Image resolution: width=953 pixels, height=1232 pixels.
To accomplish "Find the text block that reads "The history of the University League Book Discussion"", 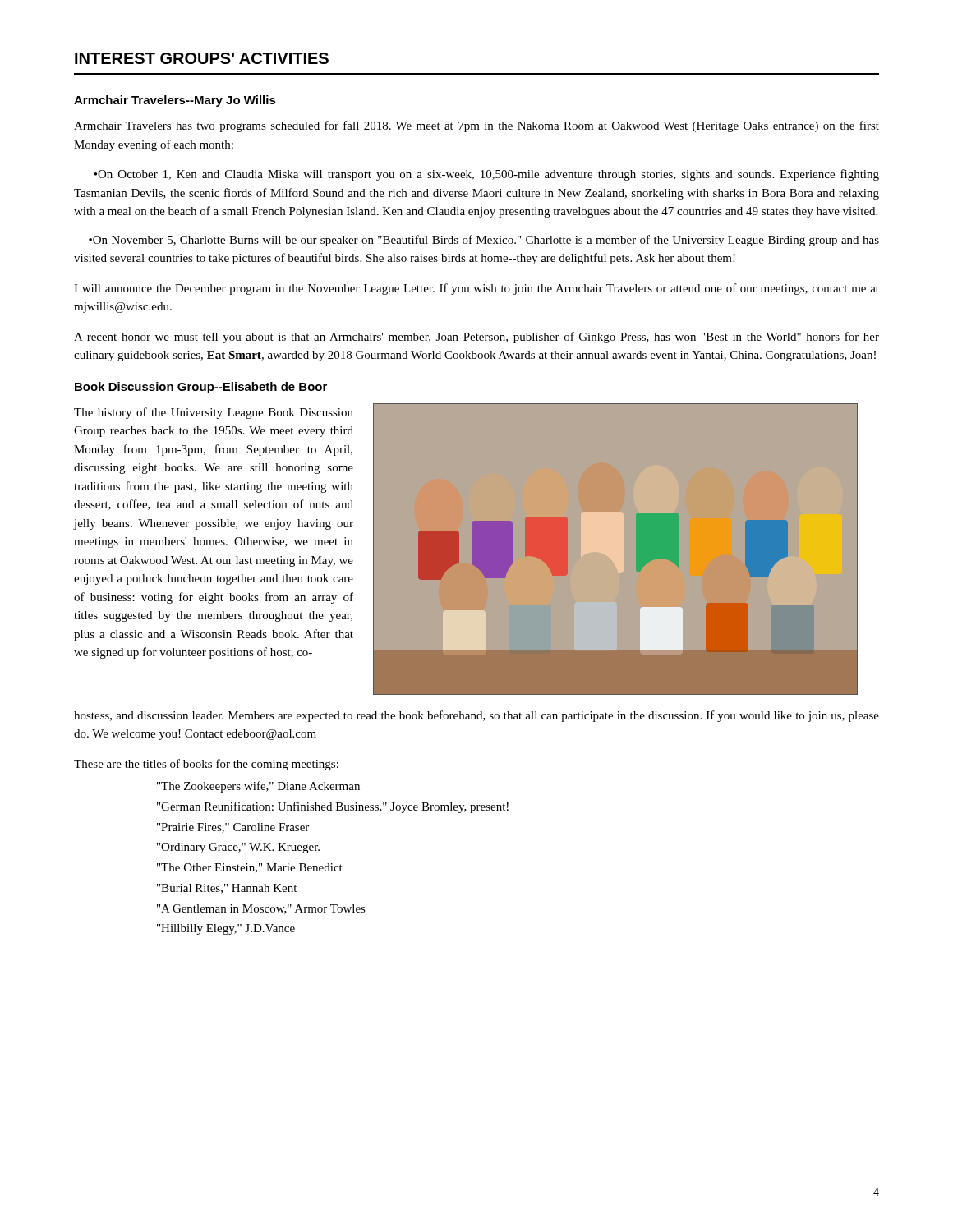I will (214, 532).
